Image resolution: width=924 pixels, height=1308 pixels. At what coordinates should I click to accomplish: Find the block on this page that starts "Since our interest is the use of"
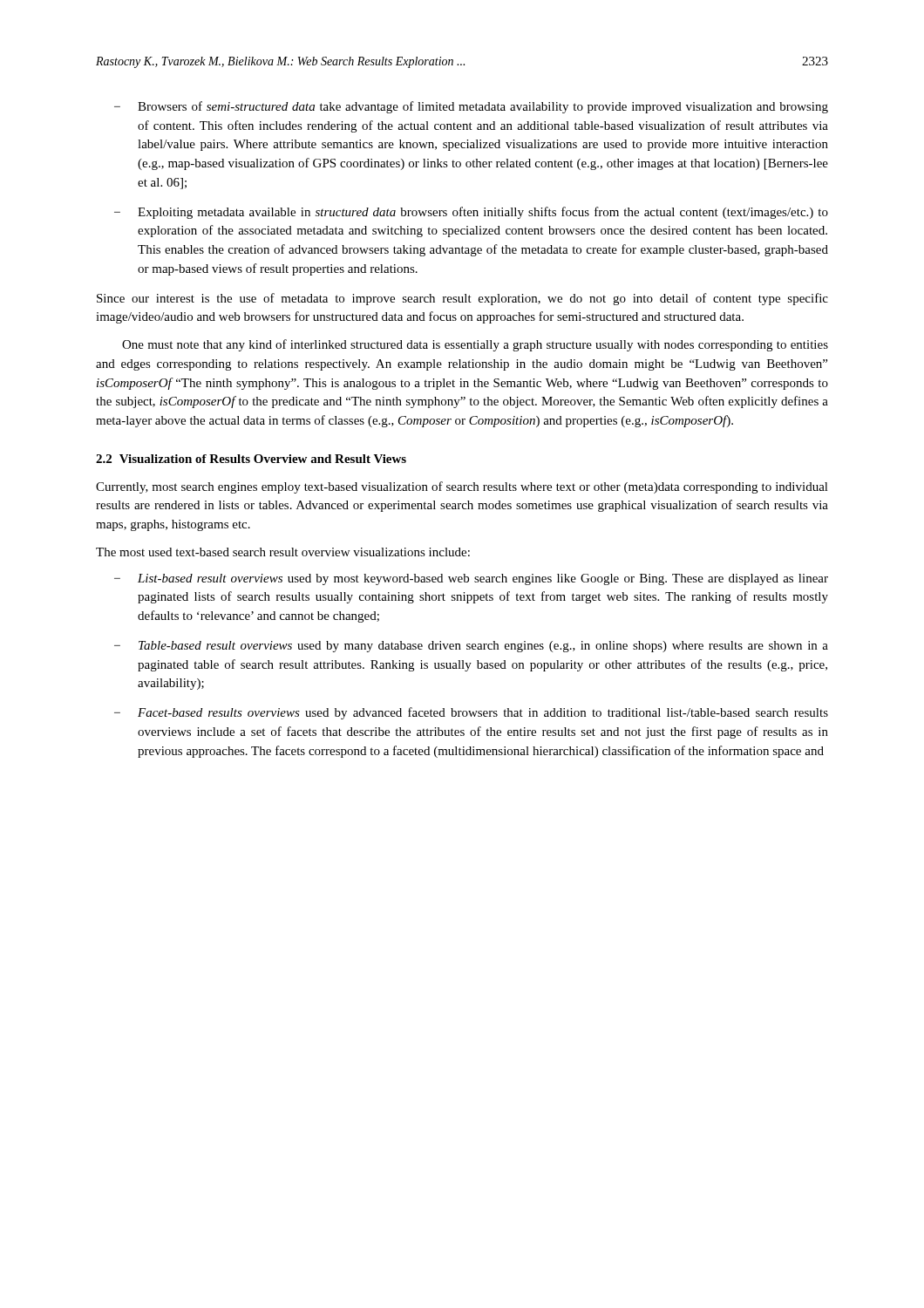(x=462, y=307)
